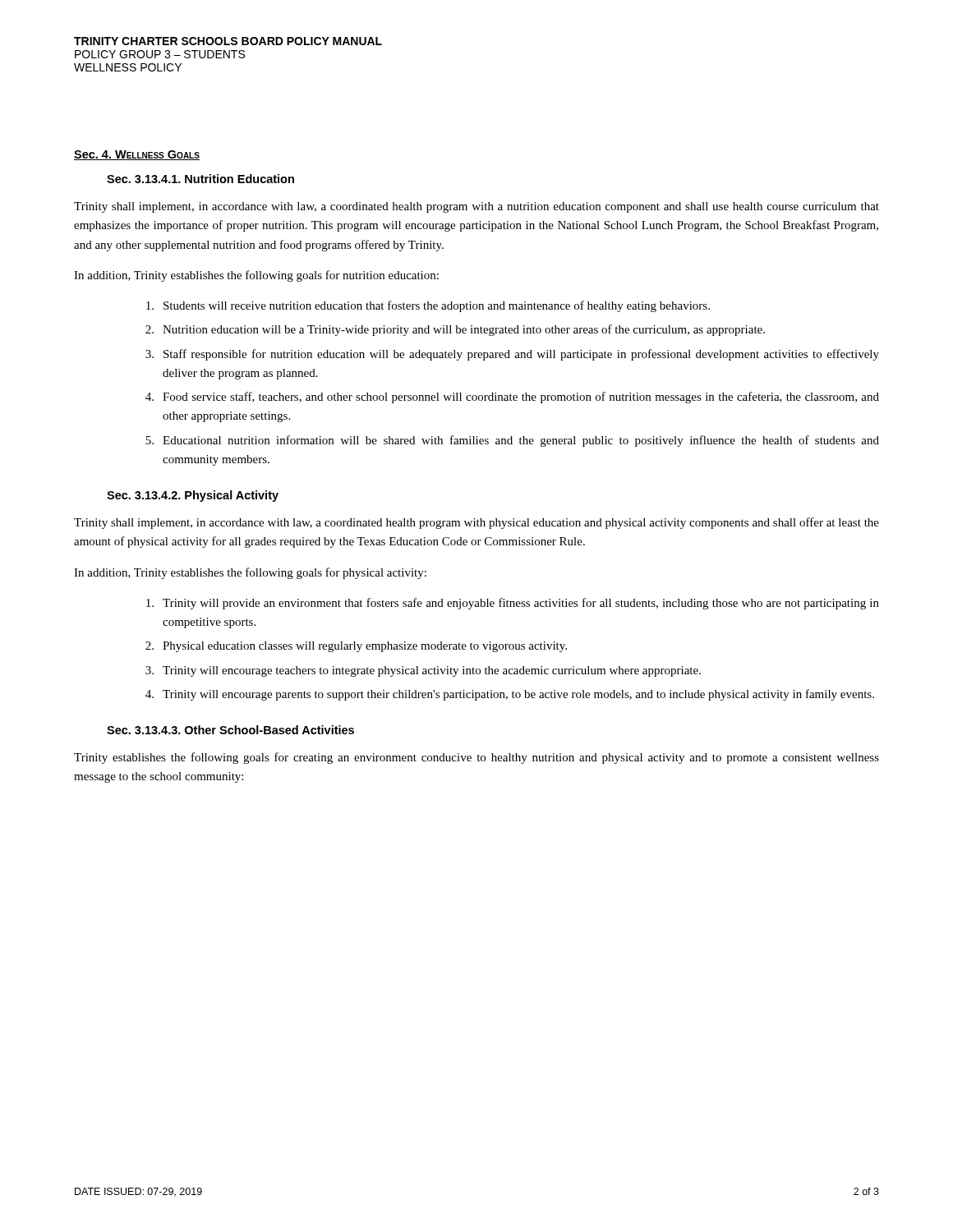The image size is (953, 1232).
Task: Locate the block starting "2. Nutrition education will be a Trinity-wide priority"
Action: point(505,330)
